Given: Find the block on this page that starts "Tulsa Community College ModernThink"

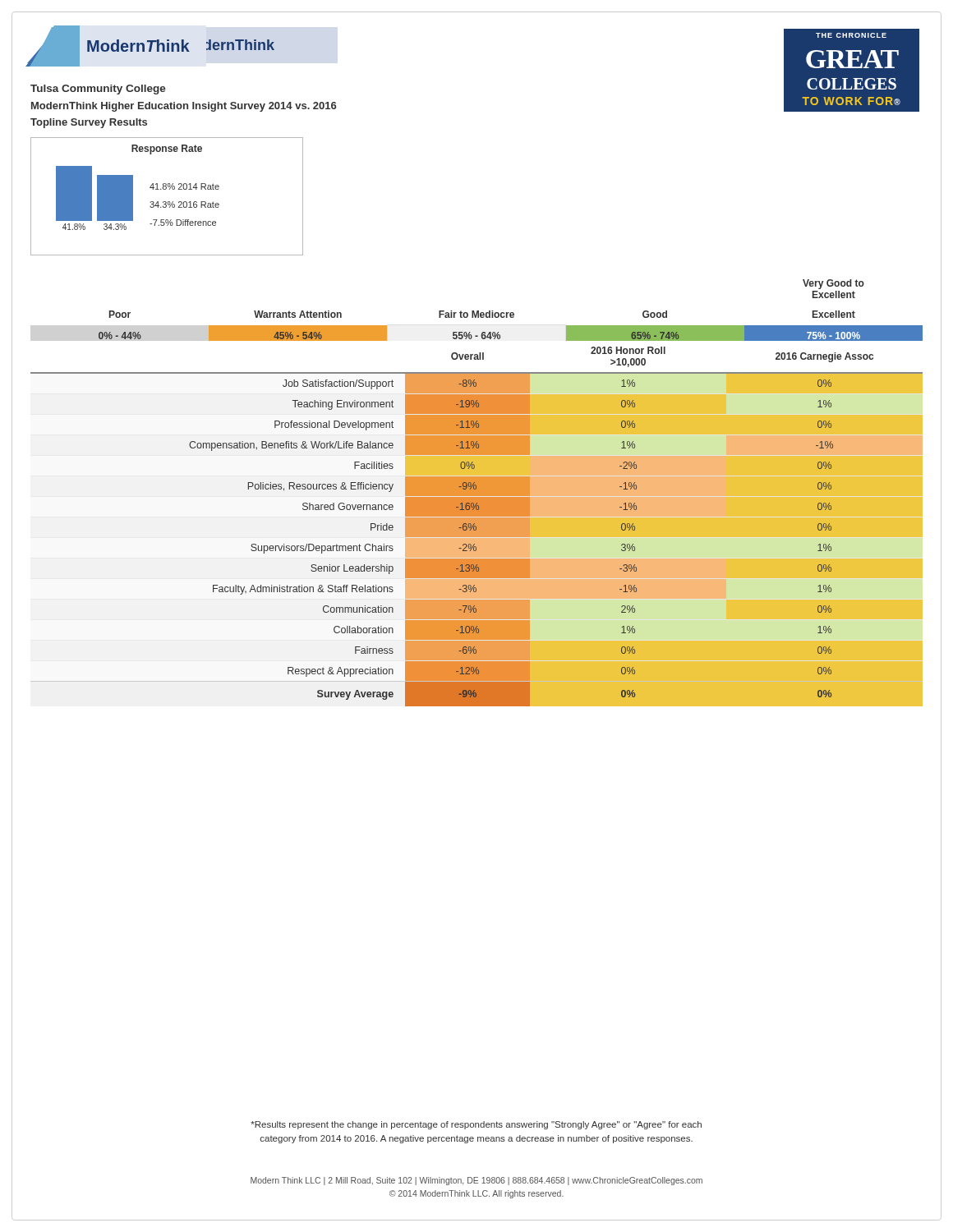Looking at the screenshot, I should [184, 106].
